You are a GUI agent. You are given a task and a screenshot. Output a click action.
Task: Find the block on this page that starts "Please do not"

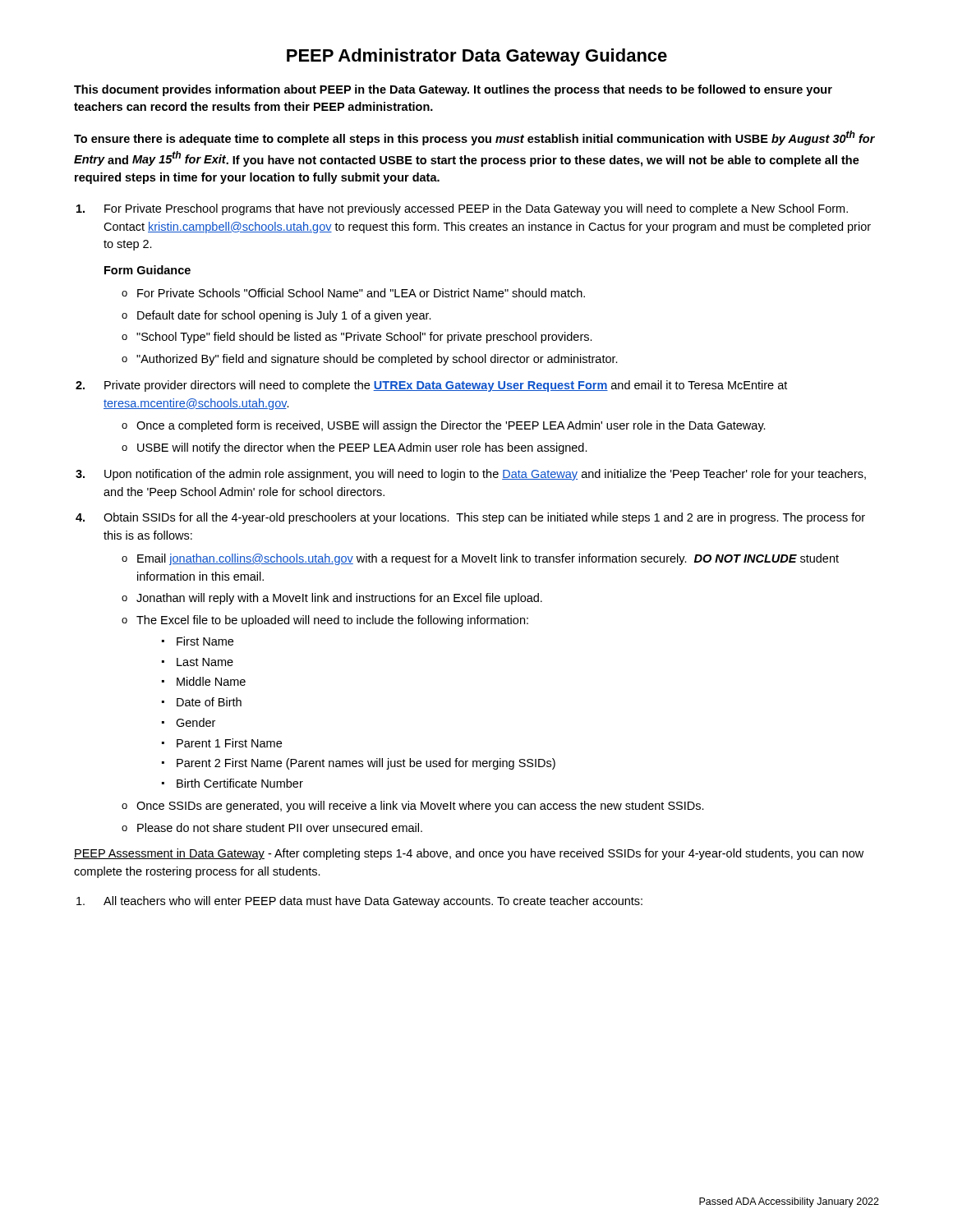coord(280,828)
